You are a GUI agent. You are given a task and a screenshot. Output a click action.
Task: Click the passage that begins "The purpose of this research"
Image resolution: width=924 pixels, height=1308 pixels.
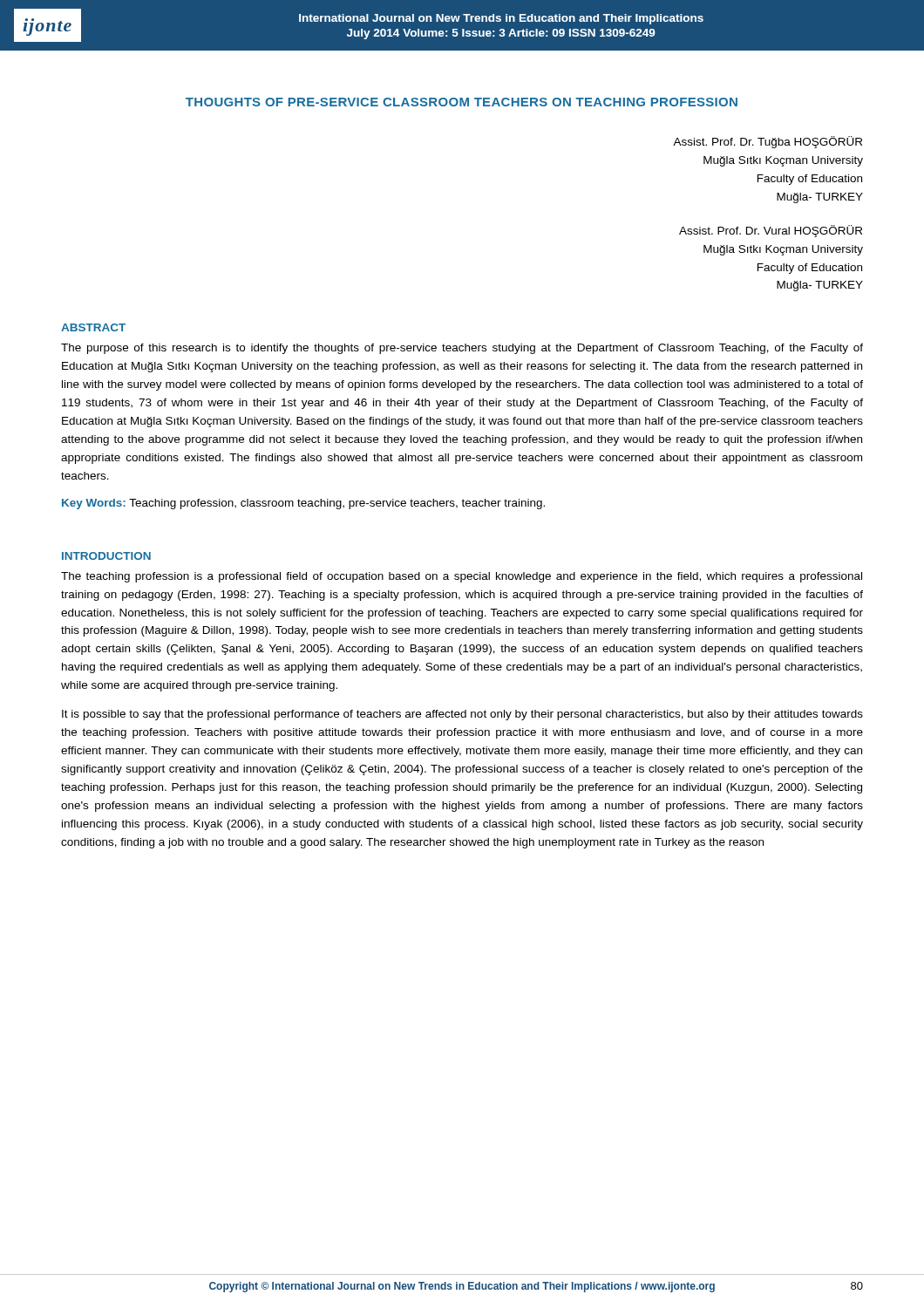coord(462,412)
